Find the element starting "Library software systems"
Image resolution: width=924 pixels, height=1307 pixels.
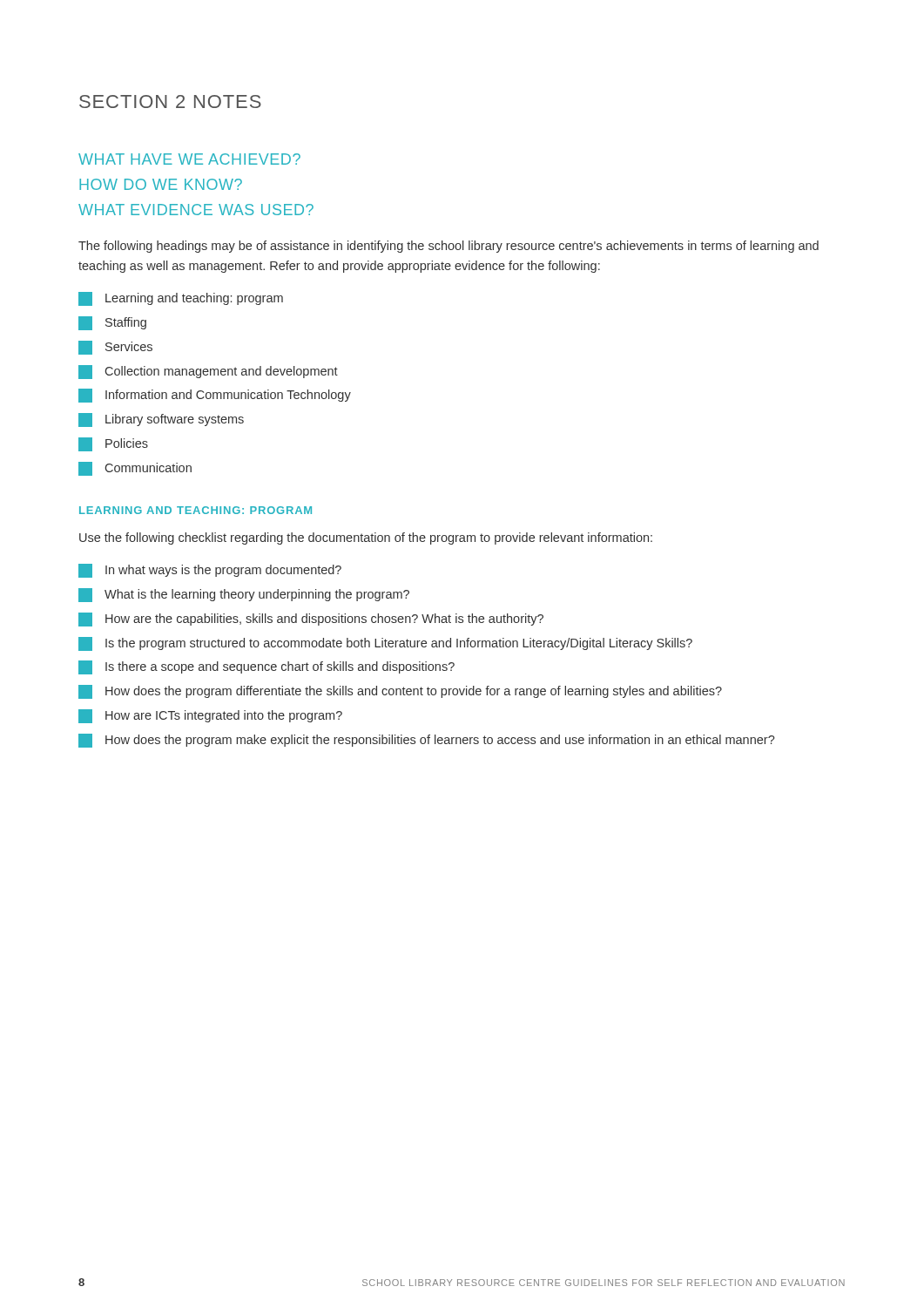coord(161,420)
